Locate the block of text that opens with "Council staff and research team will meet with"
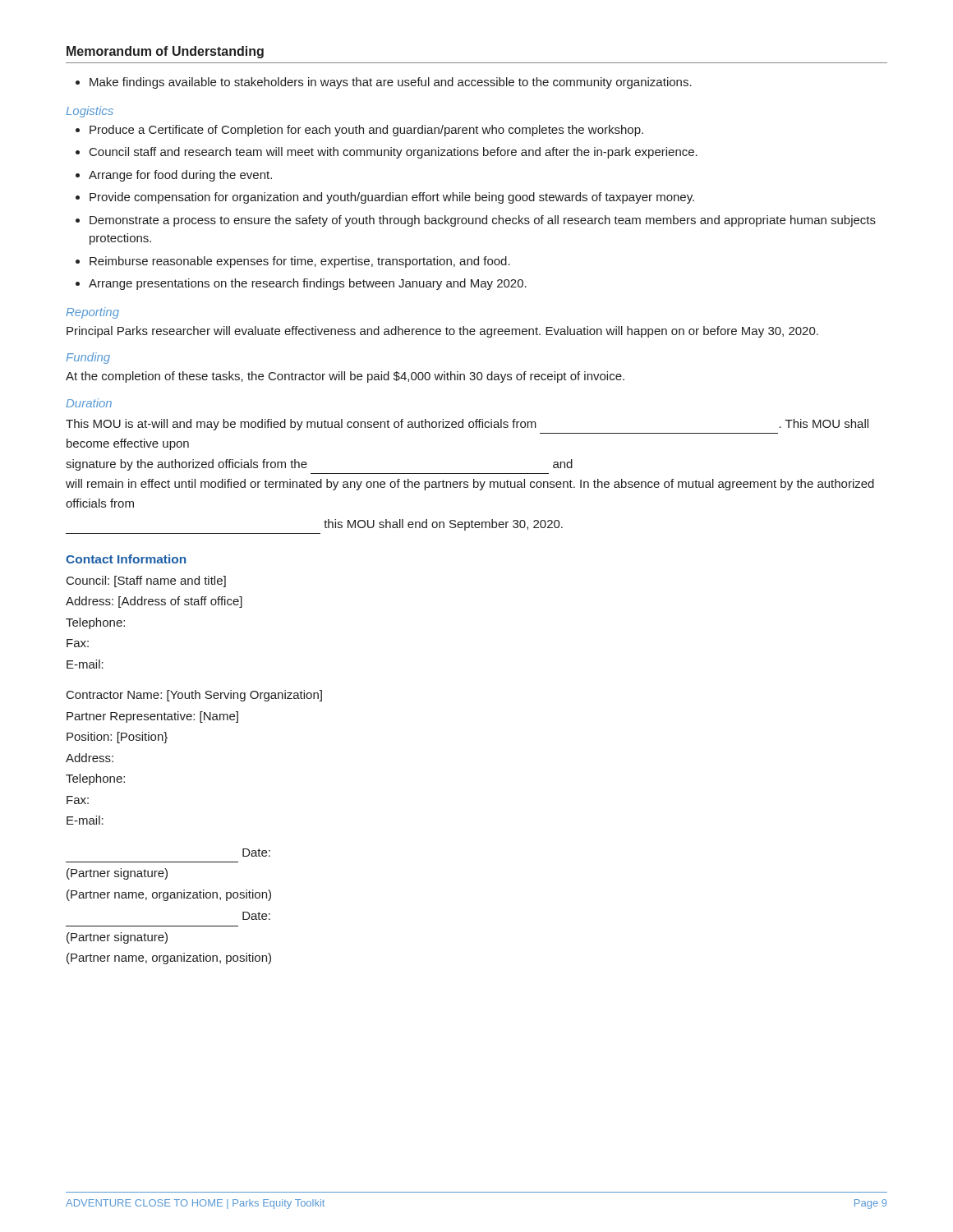Screen dimensions: 1232x953 pyautogui.click(x=393, y=152)
